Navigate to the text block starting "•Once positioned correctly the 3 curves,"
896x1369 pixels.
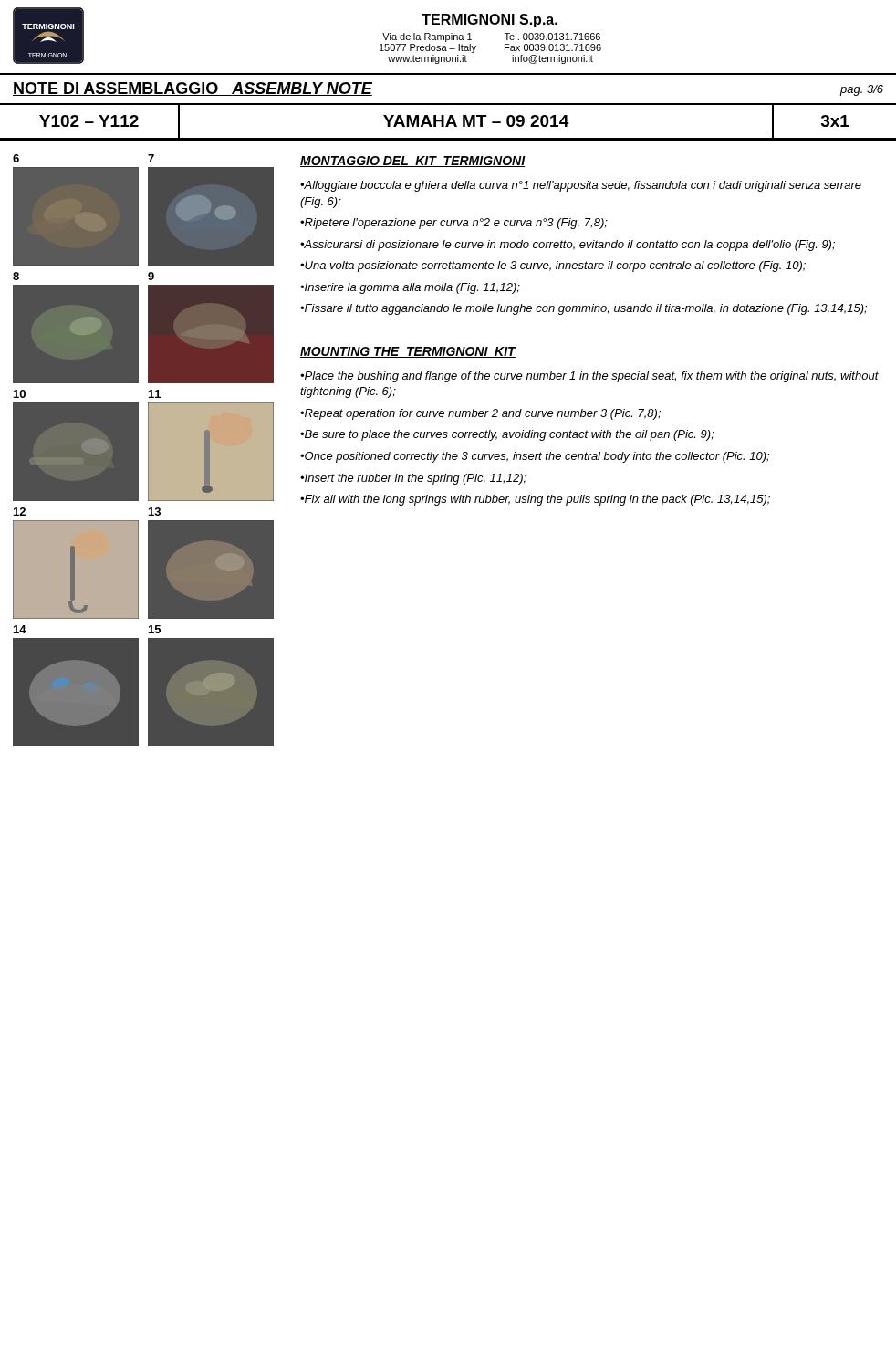coord(535,456)
